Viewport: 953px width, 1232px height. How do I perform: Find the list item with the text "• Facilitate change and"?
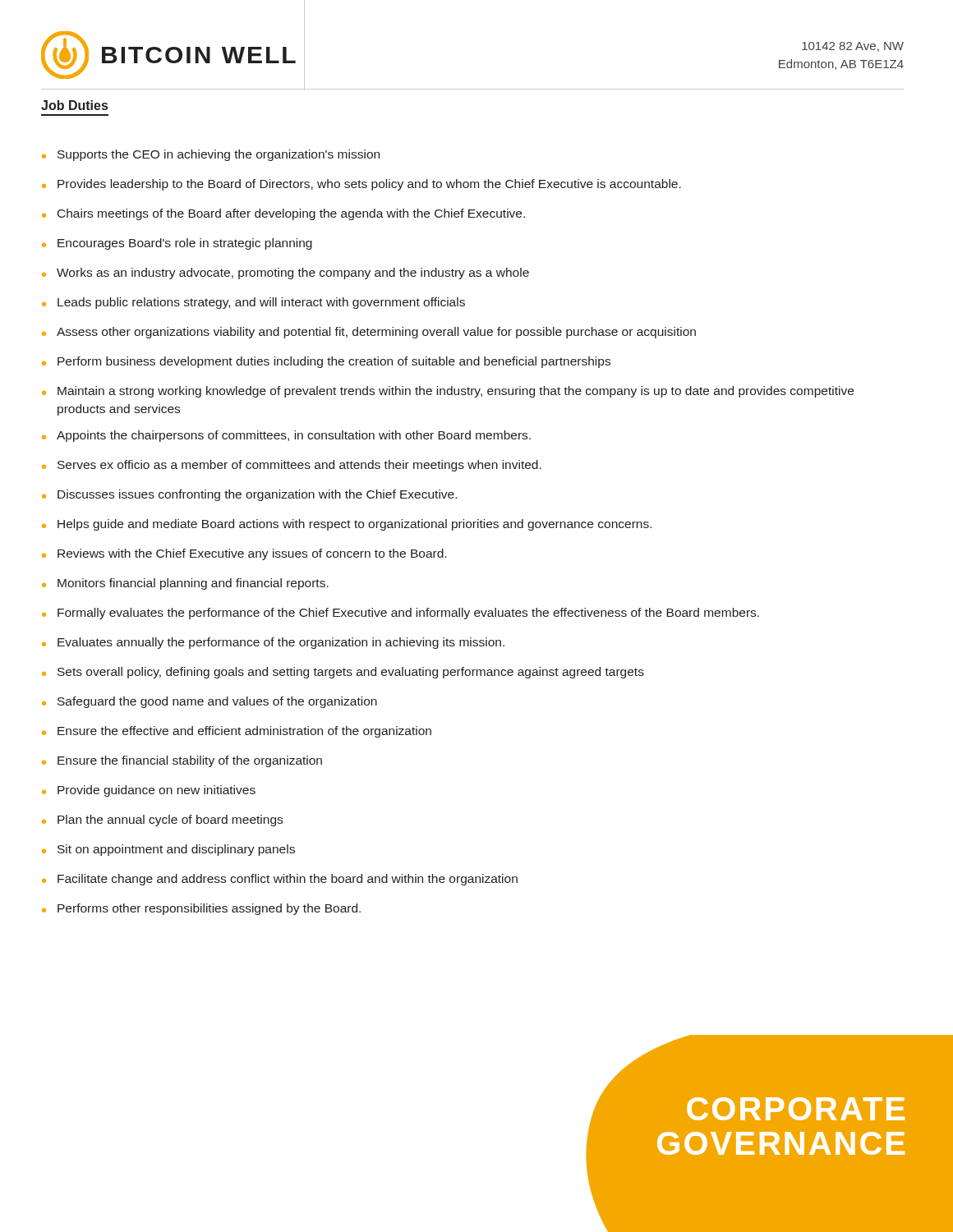pyautogui.click(x=472, y=881)
